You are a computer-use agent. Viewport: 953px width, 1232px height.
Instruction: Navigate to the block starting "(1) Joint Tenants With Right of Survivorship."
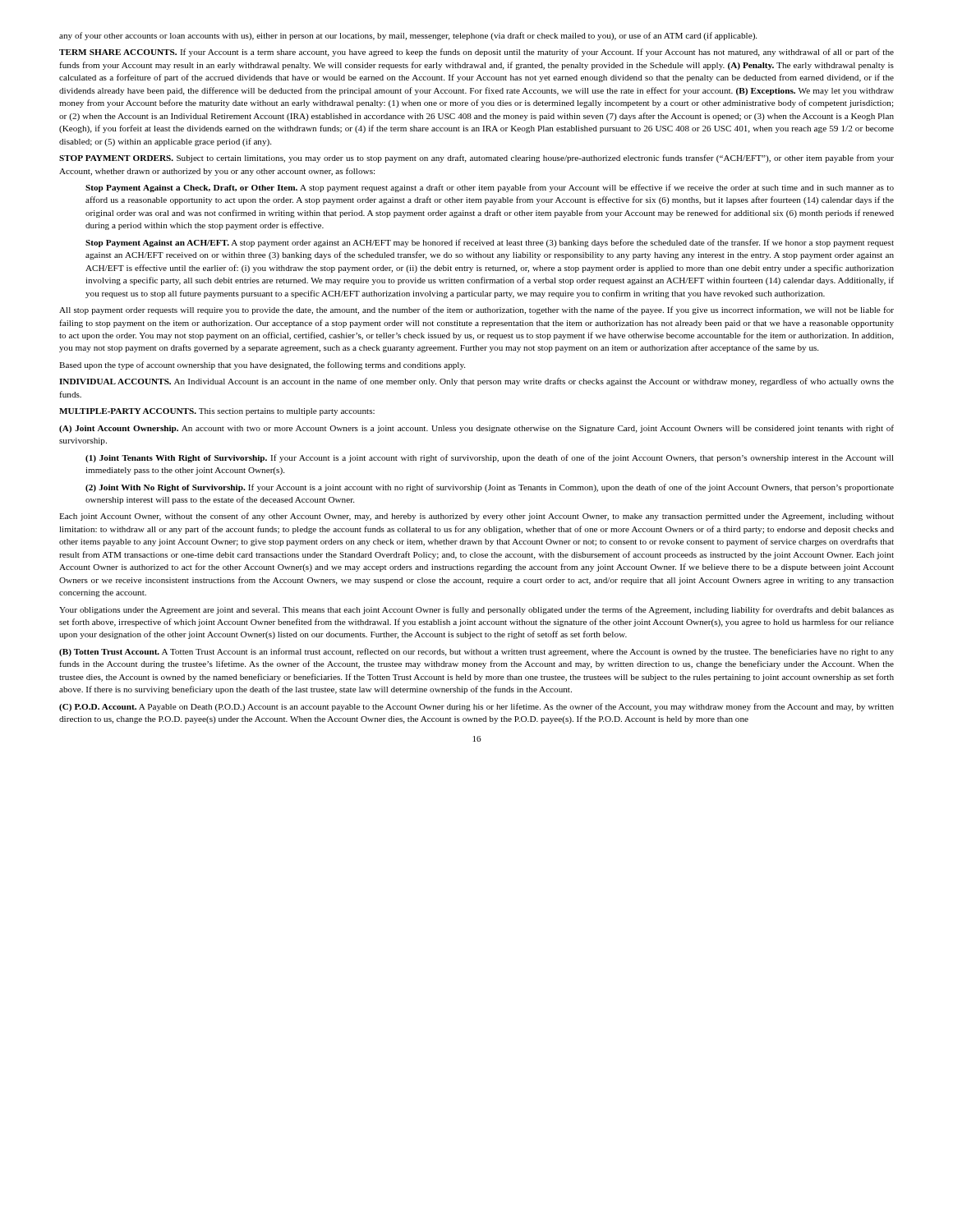pyautogui.click(x=490, y=464)
